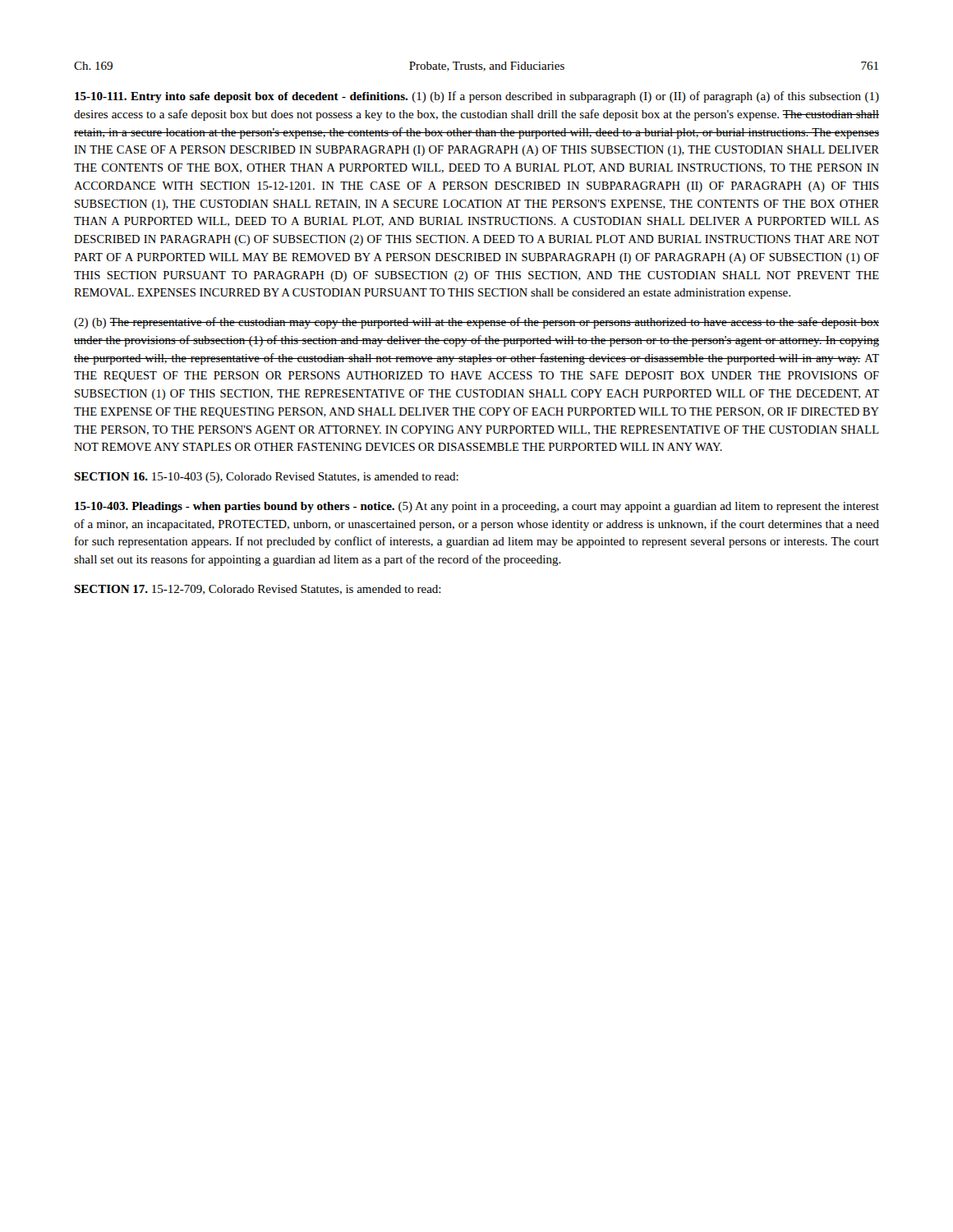Find the text block with the text "SECTION 17. 15-12-709,"
953x1232 pixels.
click(258, 590)
